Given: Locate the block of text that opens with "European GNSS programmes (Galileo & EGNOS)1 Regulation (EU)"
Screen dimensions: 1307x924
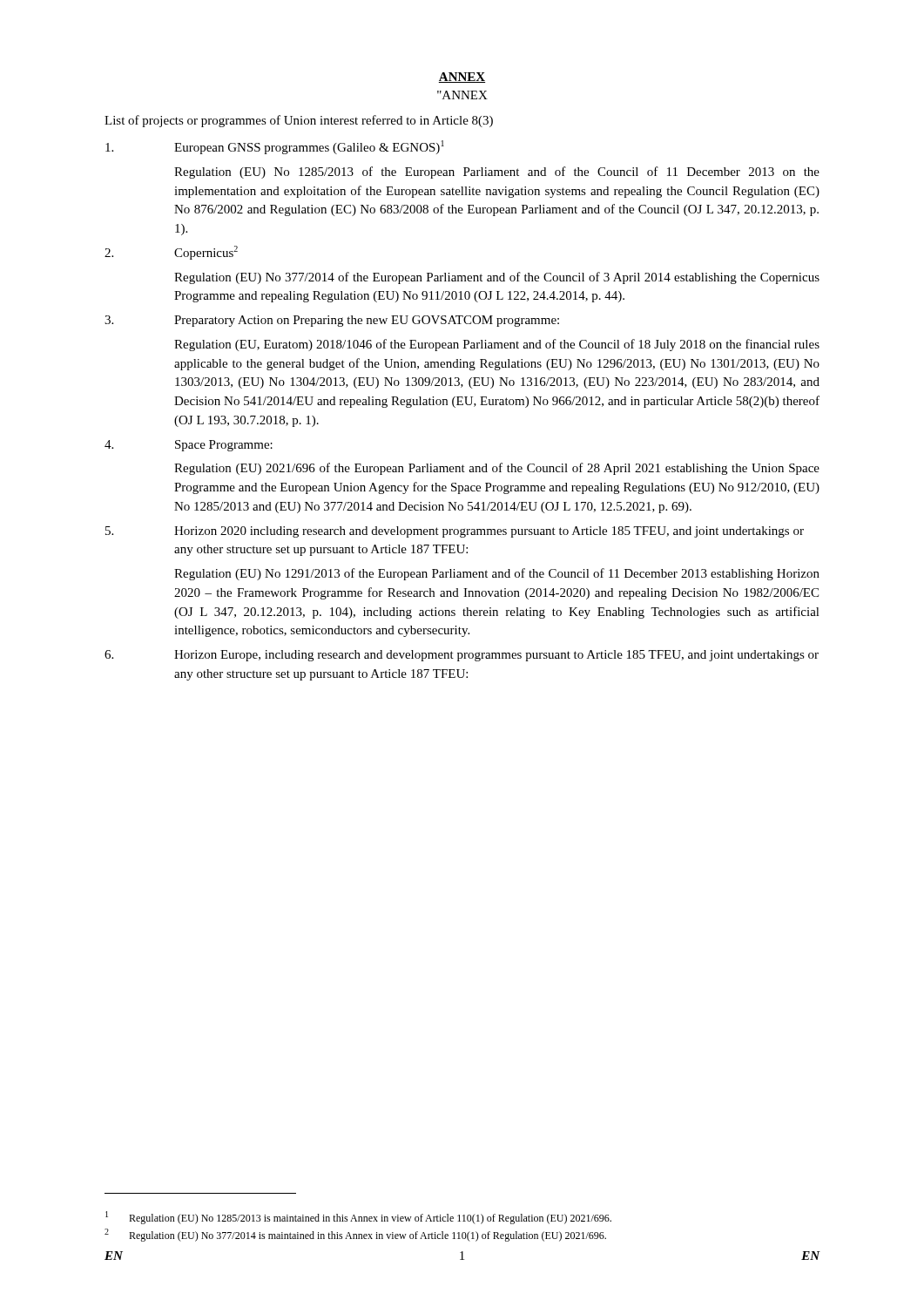Looking at the screenshot, I should [x=462, y=189].
